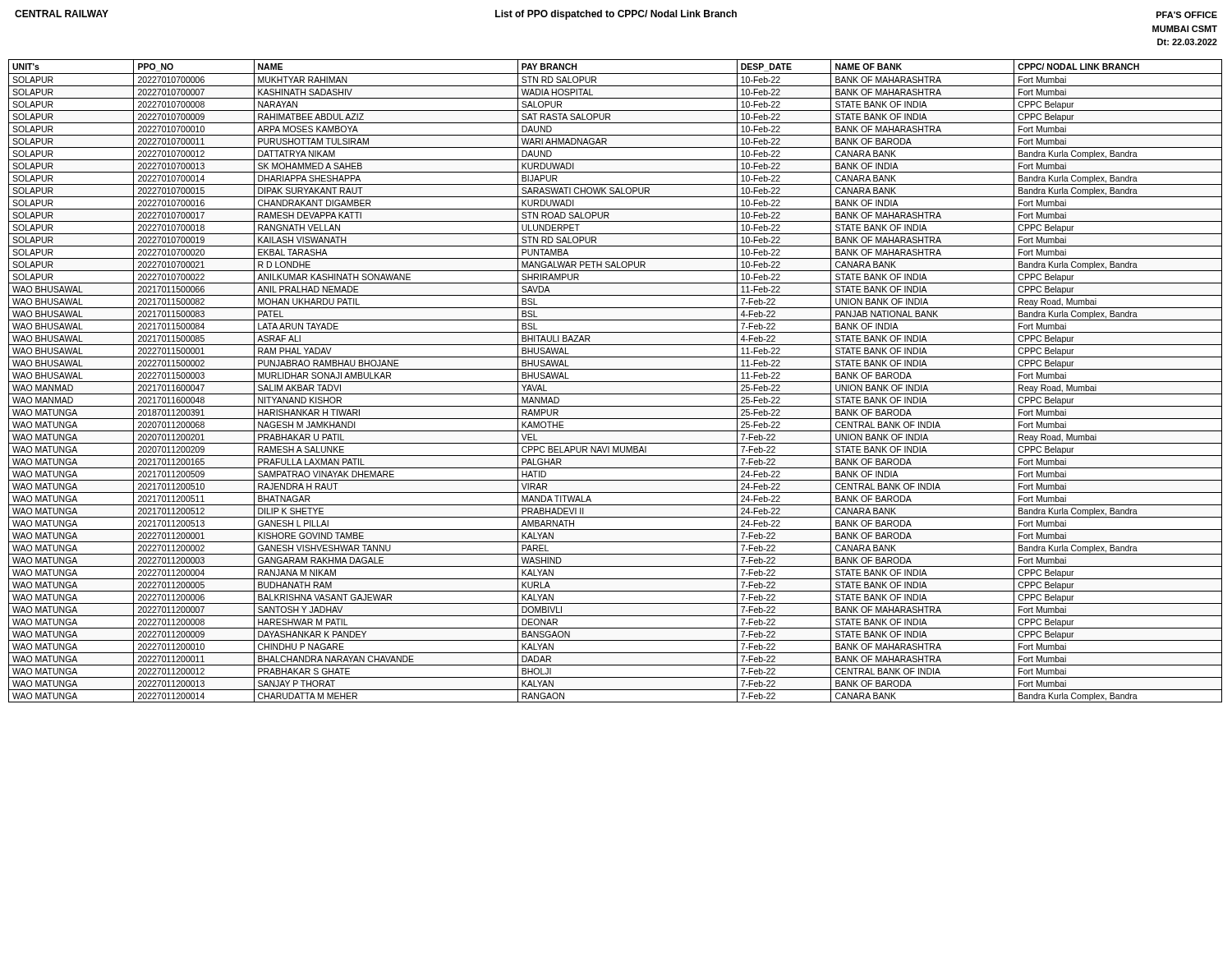
Task: Locate the table with the text "BANK OF MAHARASHTRA"
Action: coord(615,381)
